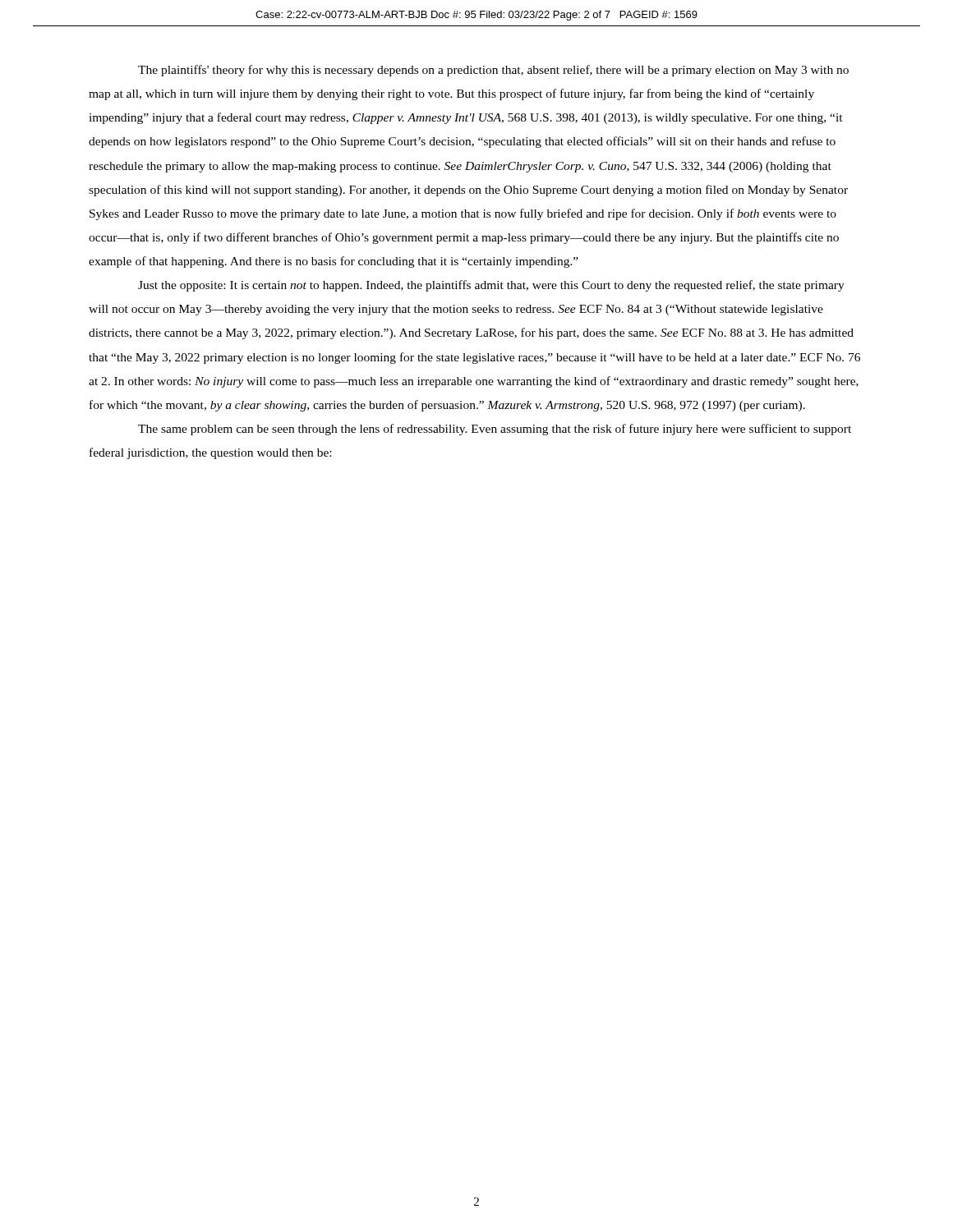953x1232 pixels.
Task: Find the block on this page that starts "The same problem"
Action: click(x=476, y=440)
